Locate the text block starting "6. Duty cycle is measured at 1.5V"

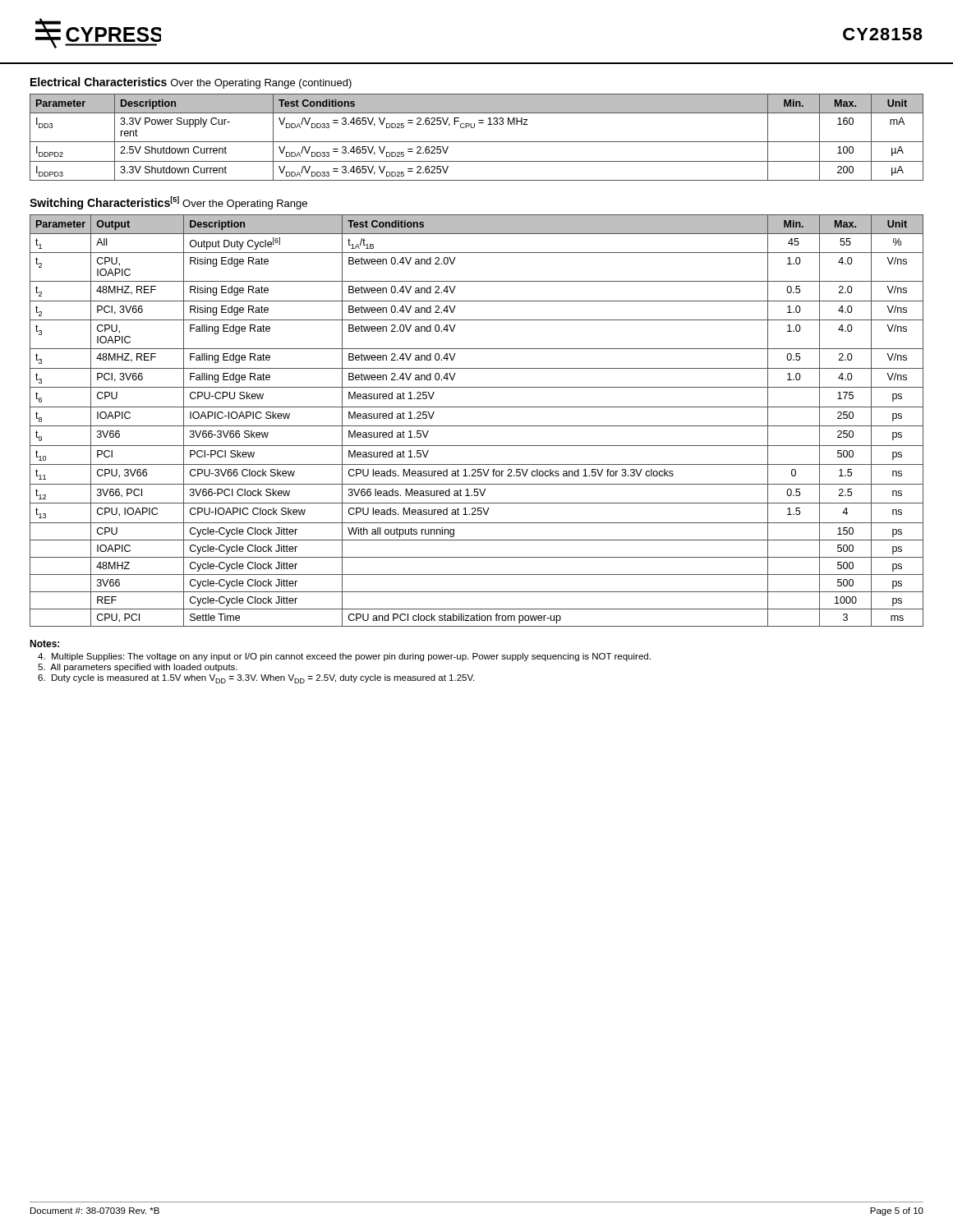tap(256, 679)
